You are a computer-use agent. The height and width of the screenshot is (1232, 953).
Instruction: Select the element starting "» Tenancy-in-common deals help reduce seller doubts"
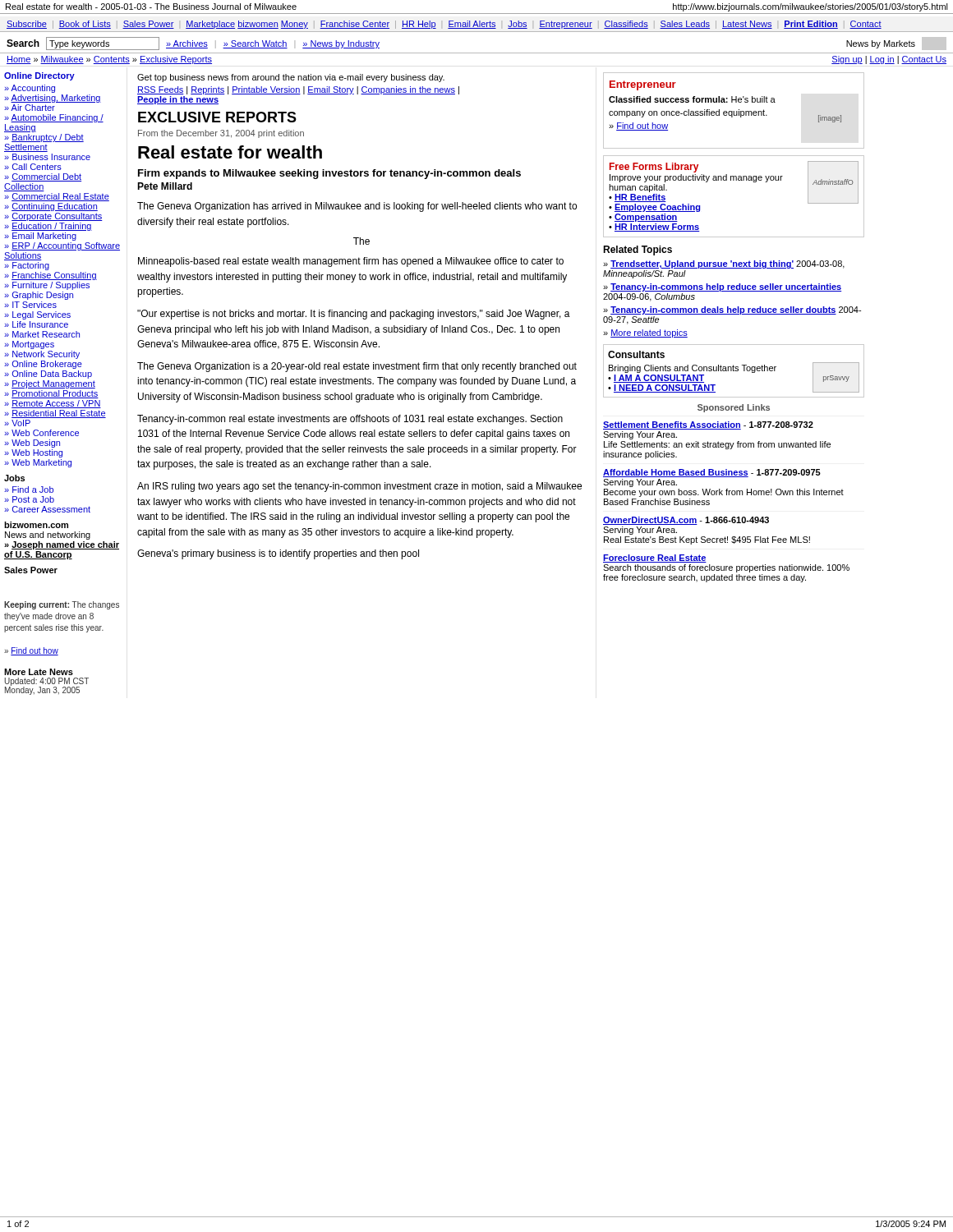pos(732,315)
